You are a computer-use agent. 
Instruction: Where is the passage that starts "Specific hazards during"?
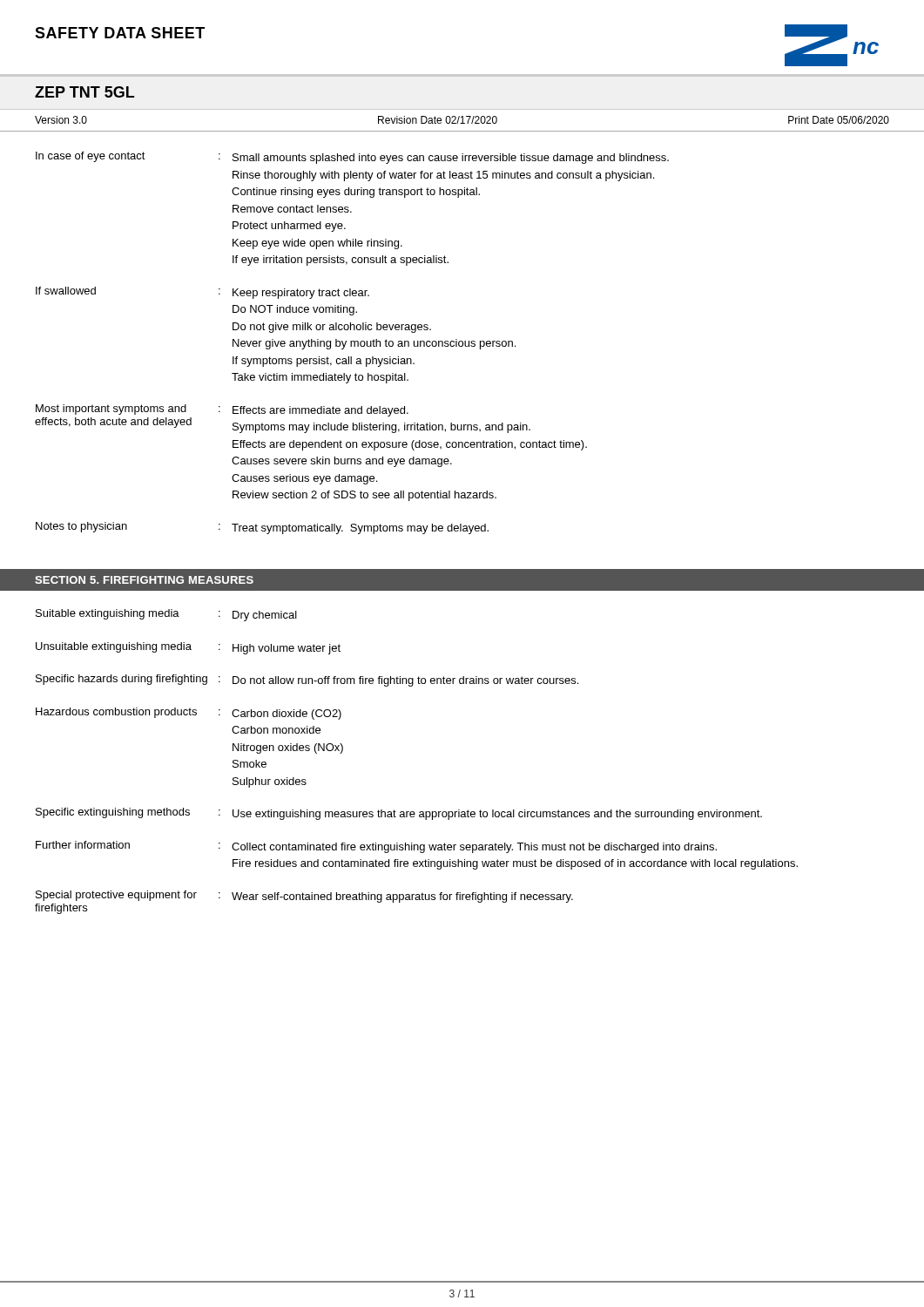[x=121, y=678]
